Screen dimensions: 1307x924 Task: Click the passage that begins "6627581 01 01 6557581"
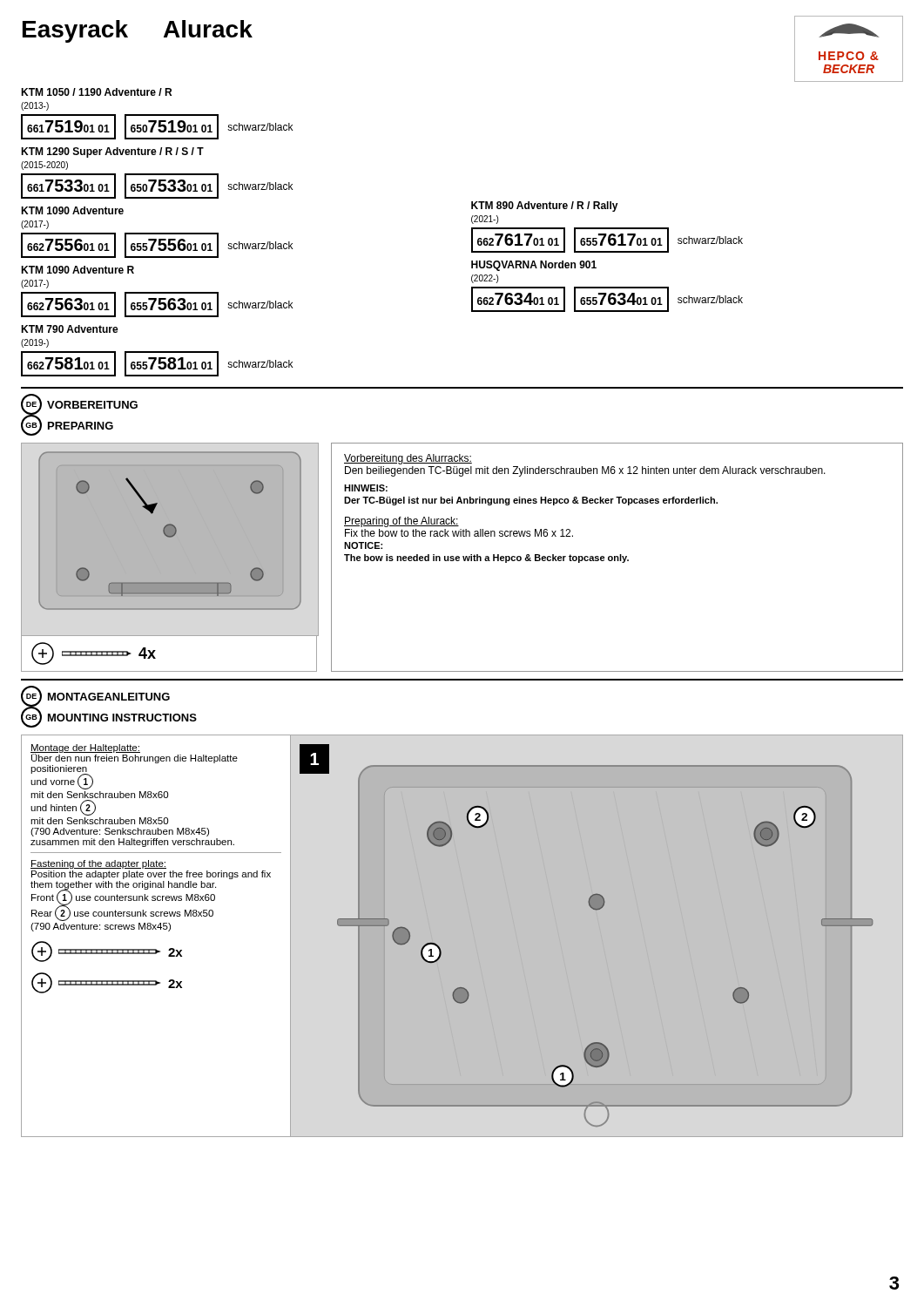click(157, 364)
